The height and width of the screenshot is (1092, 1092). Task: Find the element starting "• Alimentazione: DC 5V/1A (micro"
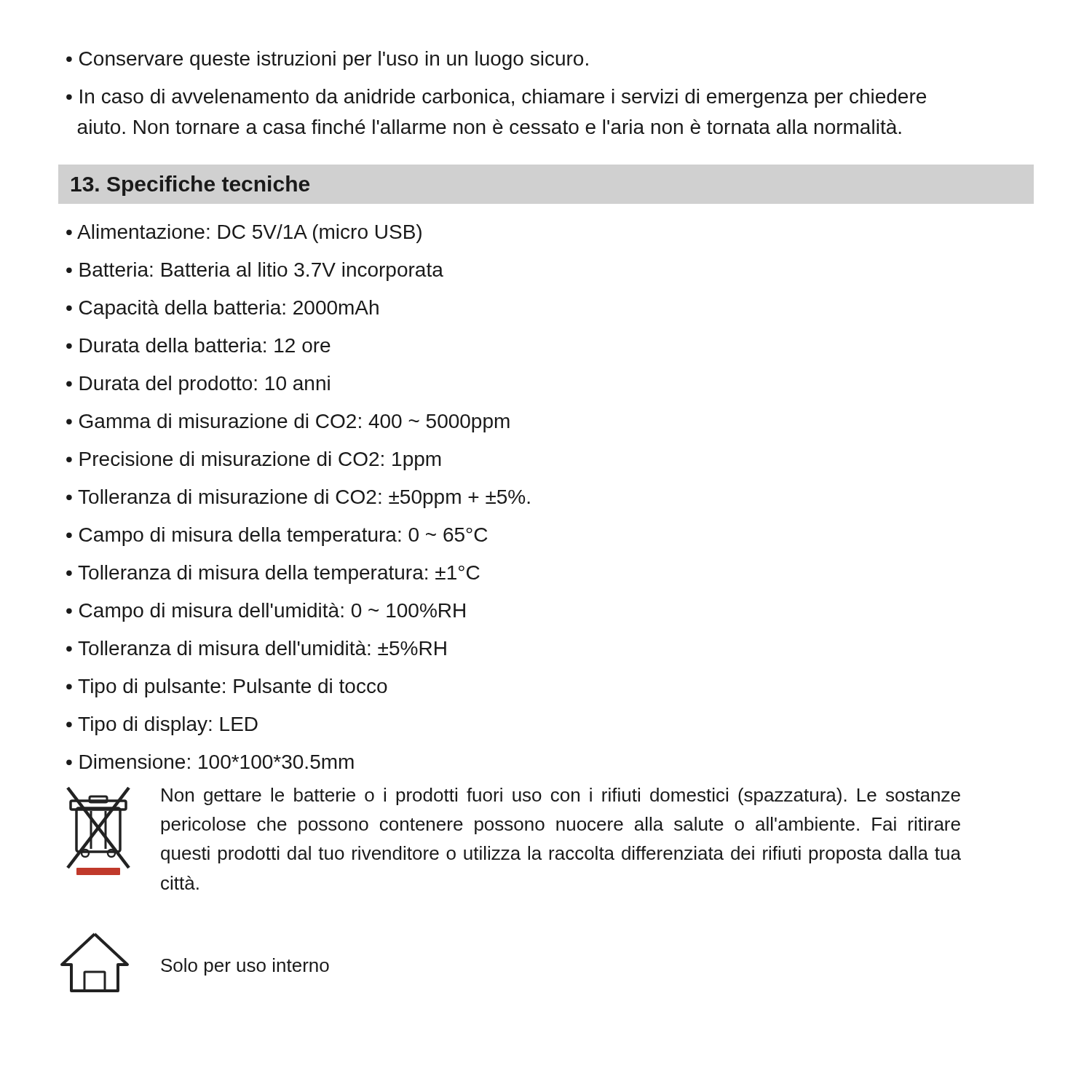[244, 232]
